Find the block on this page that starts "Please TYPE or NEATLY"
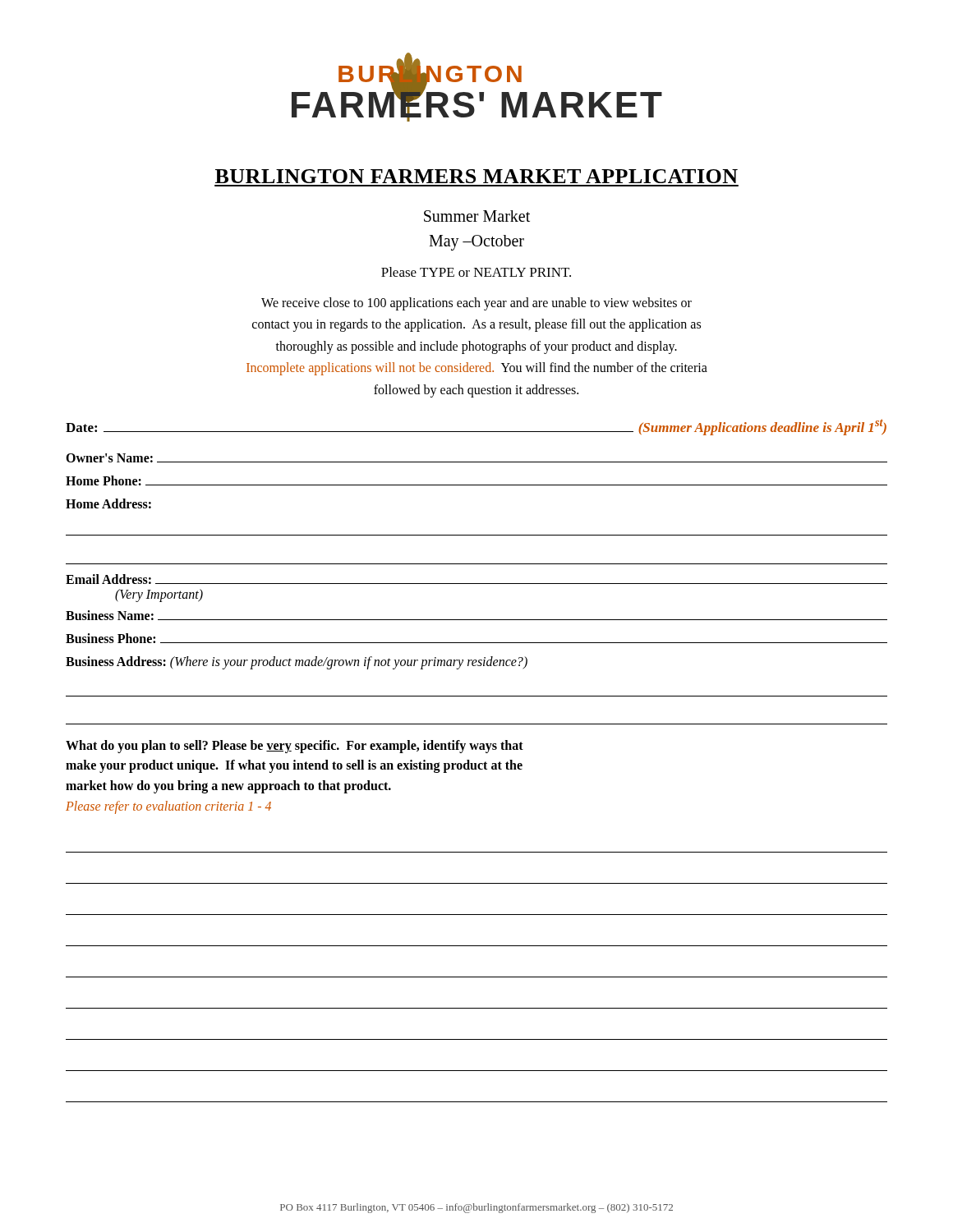This screenshot has height=1232, width=953. 476,272
